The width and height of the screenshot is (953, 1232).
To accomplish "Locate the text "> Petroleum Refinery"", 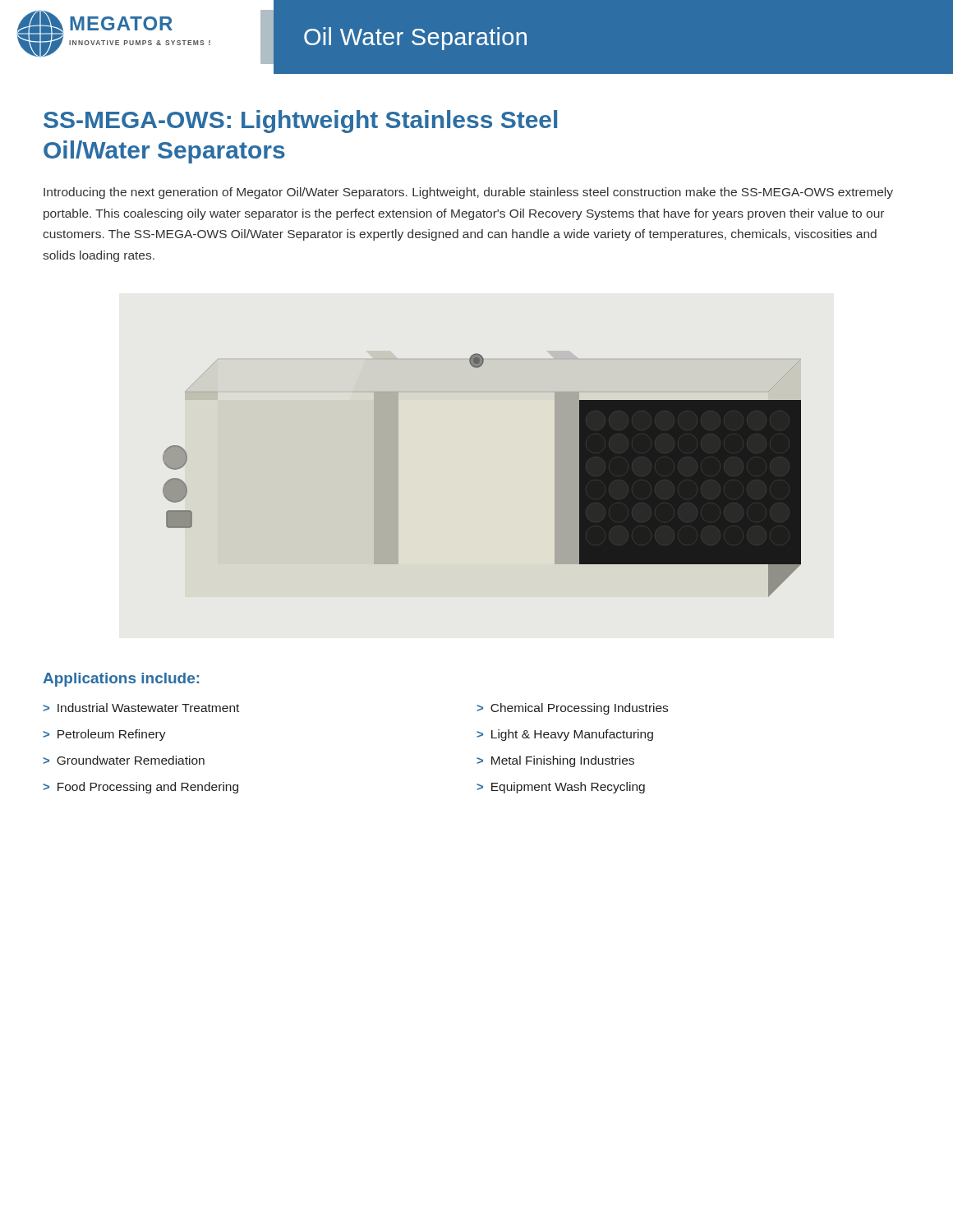I will click(x=104, y=734).
